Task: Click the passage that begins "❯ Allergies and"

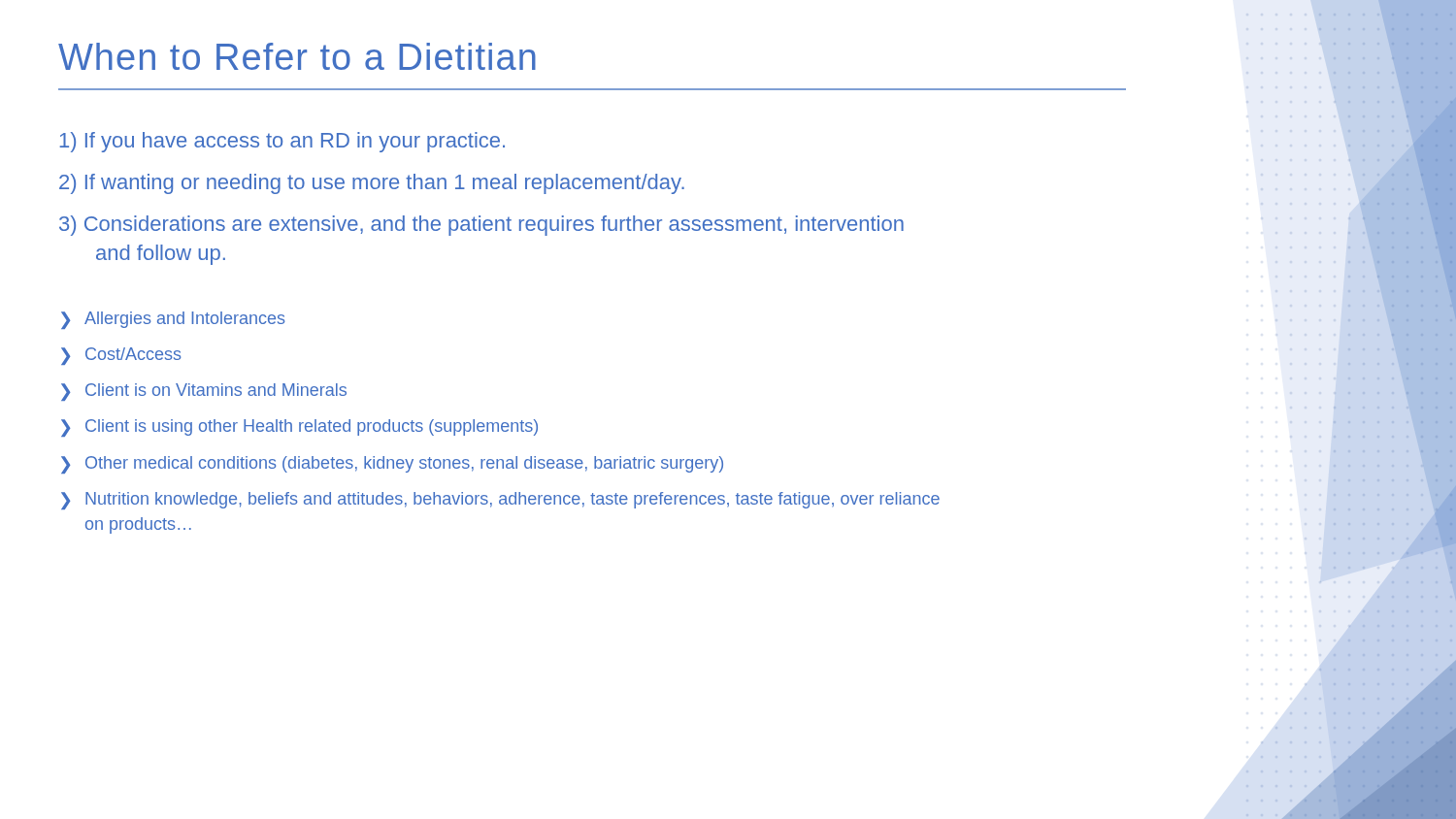Action: [x=172, y=319]
